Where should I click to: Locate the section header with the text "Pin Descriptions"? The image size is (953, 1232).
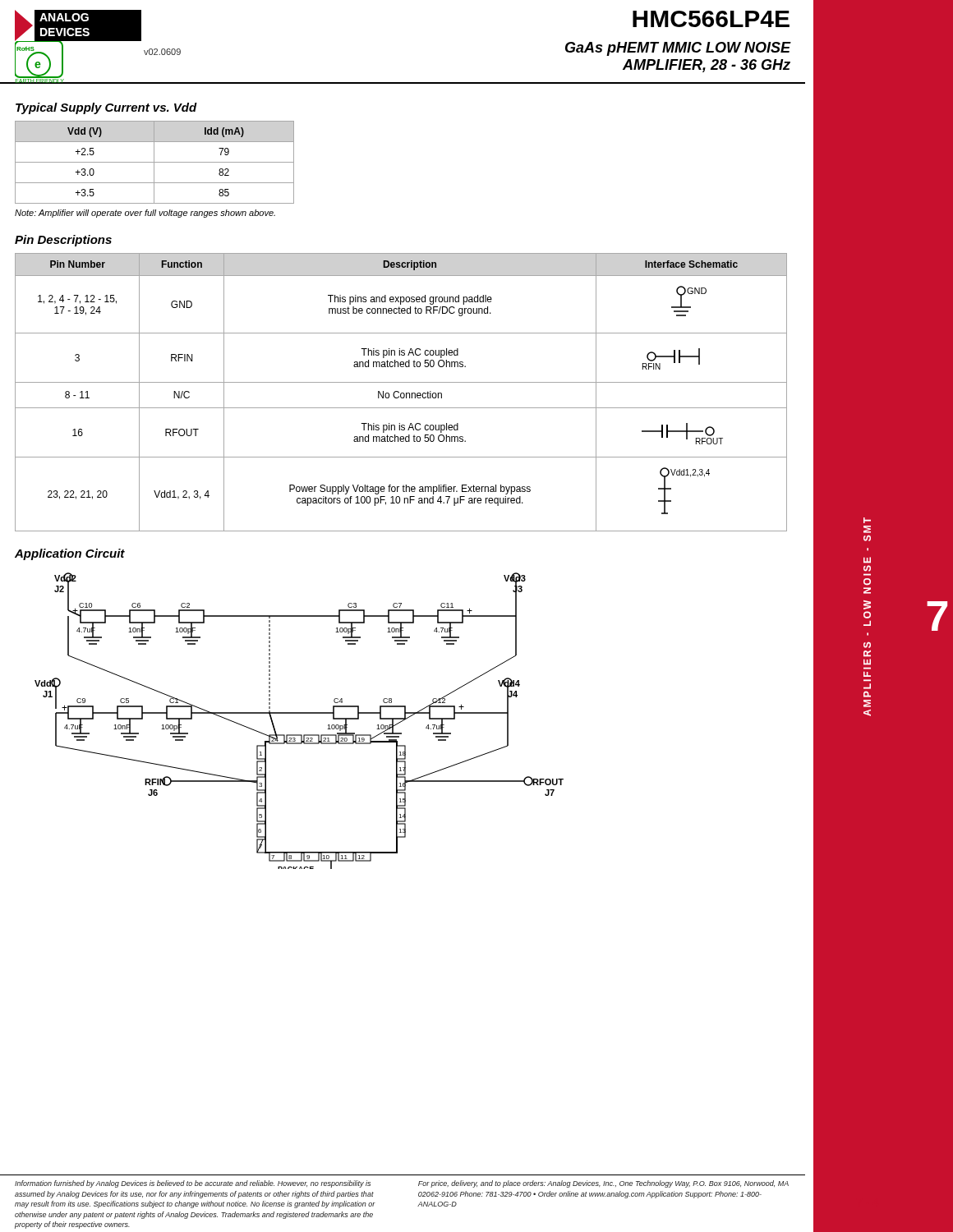[63, 239]
